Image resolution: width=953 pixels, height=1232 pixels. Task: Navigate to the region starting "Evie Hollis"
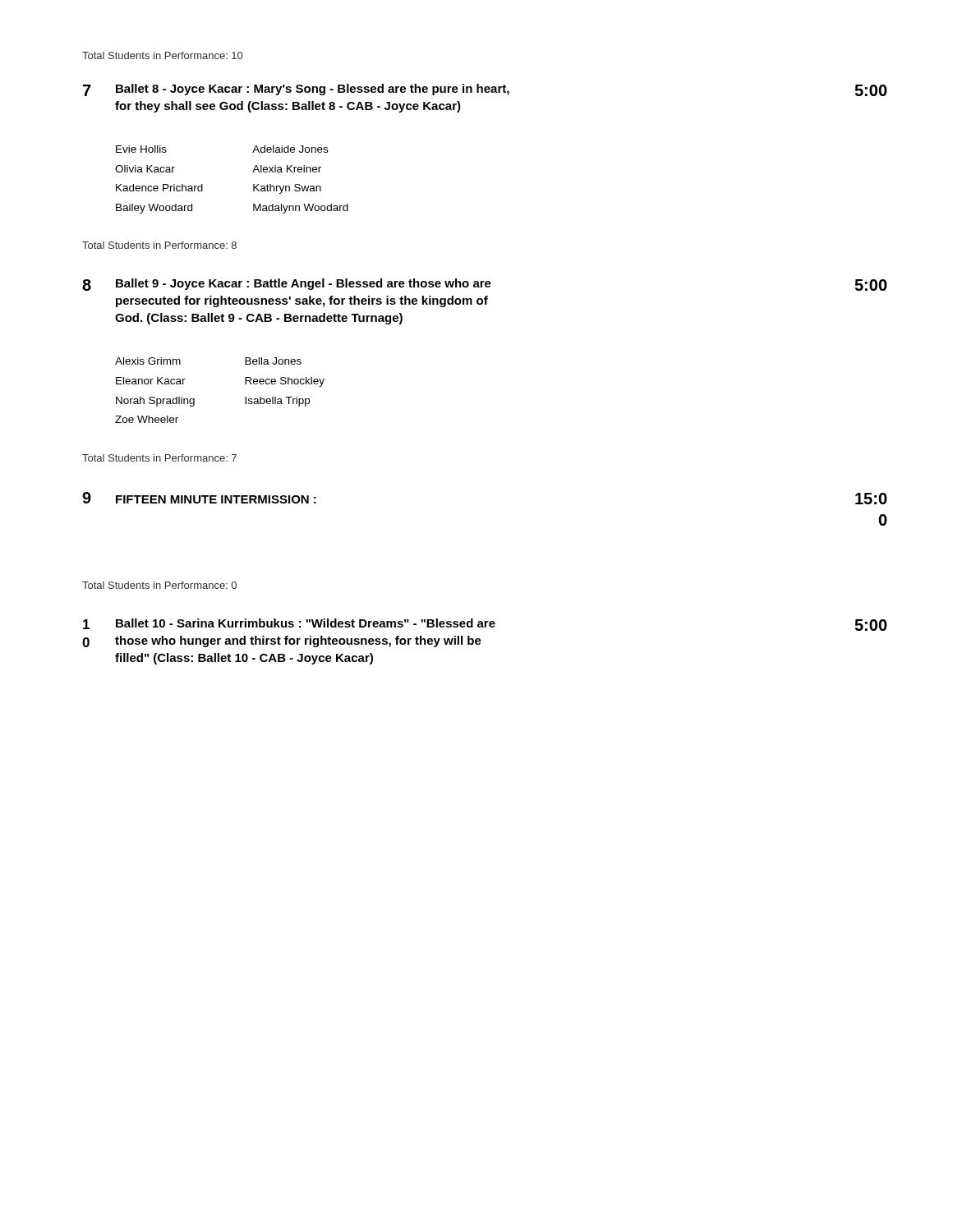(x=141, y=149)
